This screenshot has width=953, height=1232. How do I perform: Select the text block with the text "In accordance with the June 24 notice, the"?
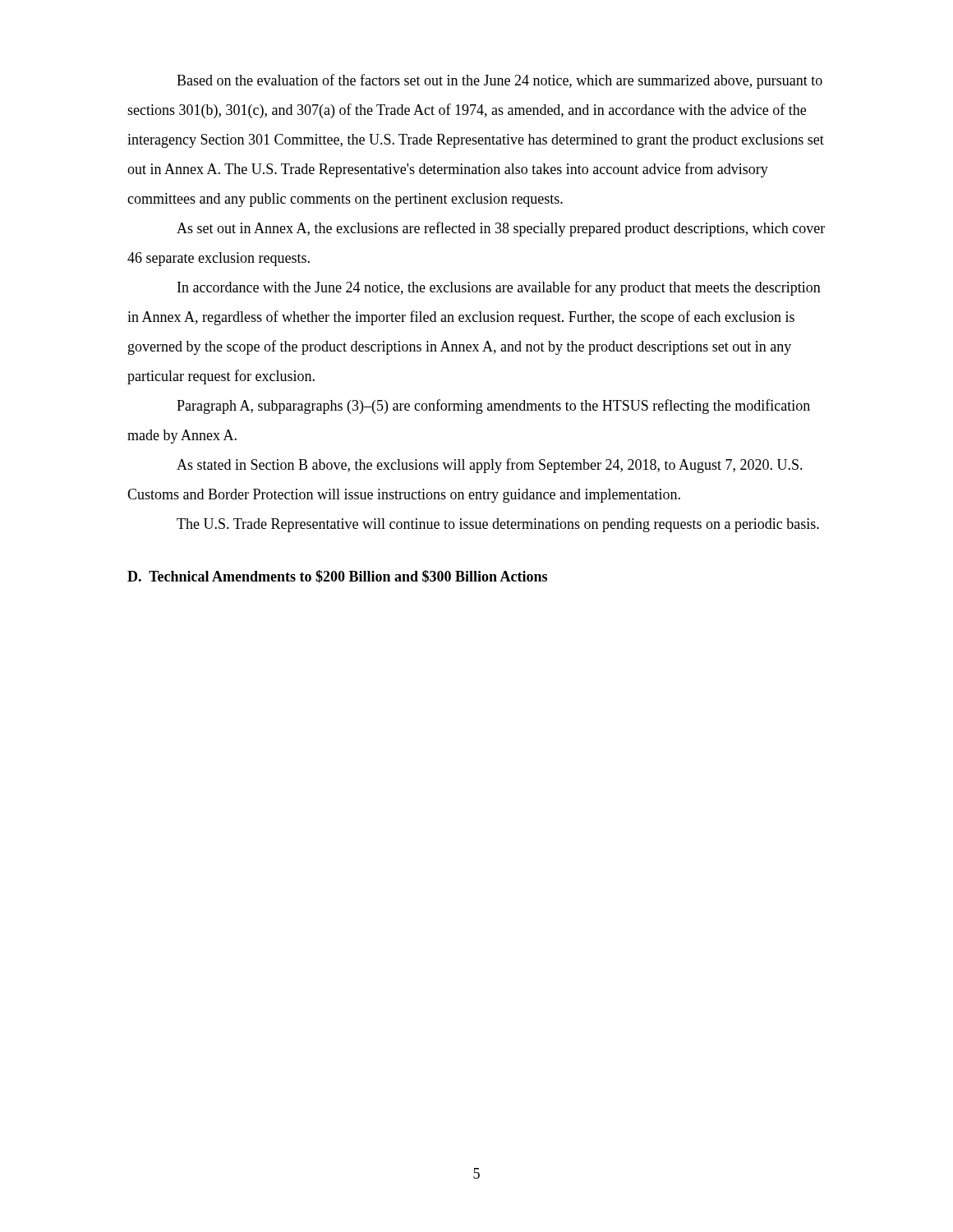474,332
